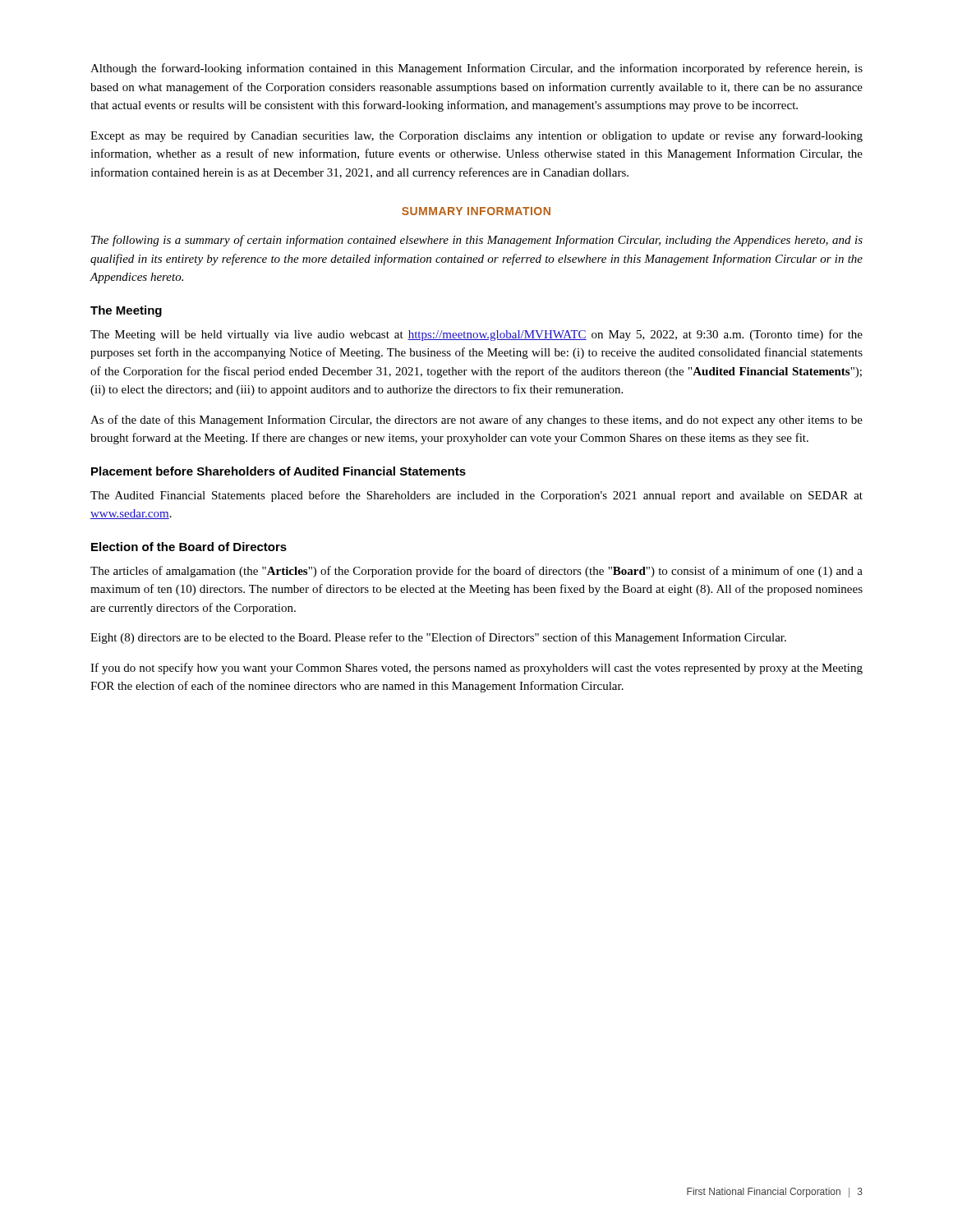This screenshot has height=1232, width=953.
Task: Point to the block beginning "The Meeting will be held virtually via"
Action: tap(476, 362)
